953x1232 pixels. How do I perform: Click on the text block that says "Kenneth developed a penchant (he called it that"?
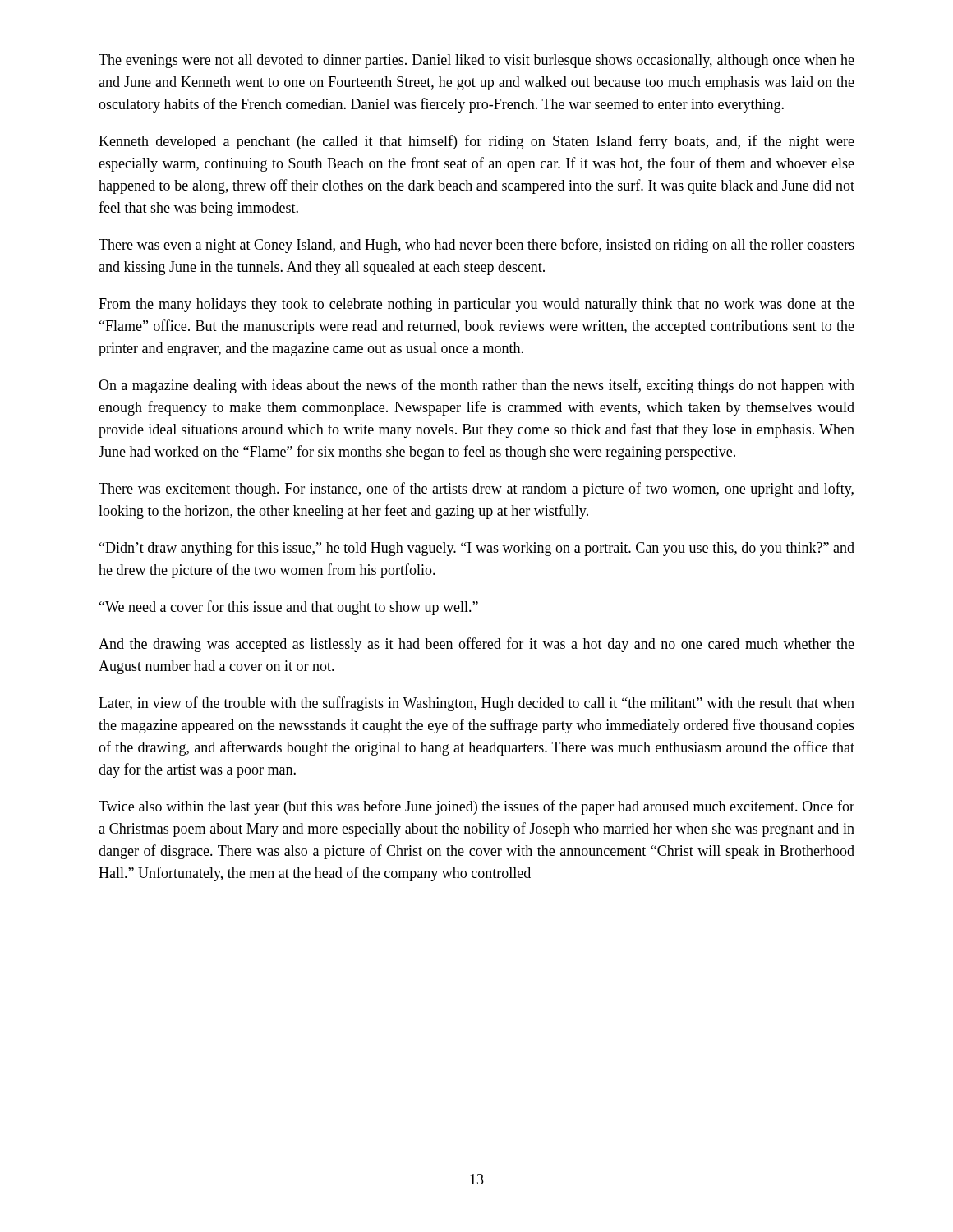point(476,175)
